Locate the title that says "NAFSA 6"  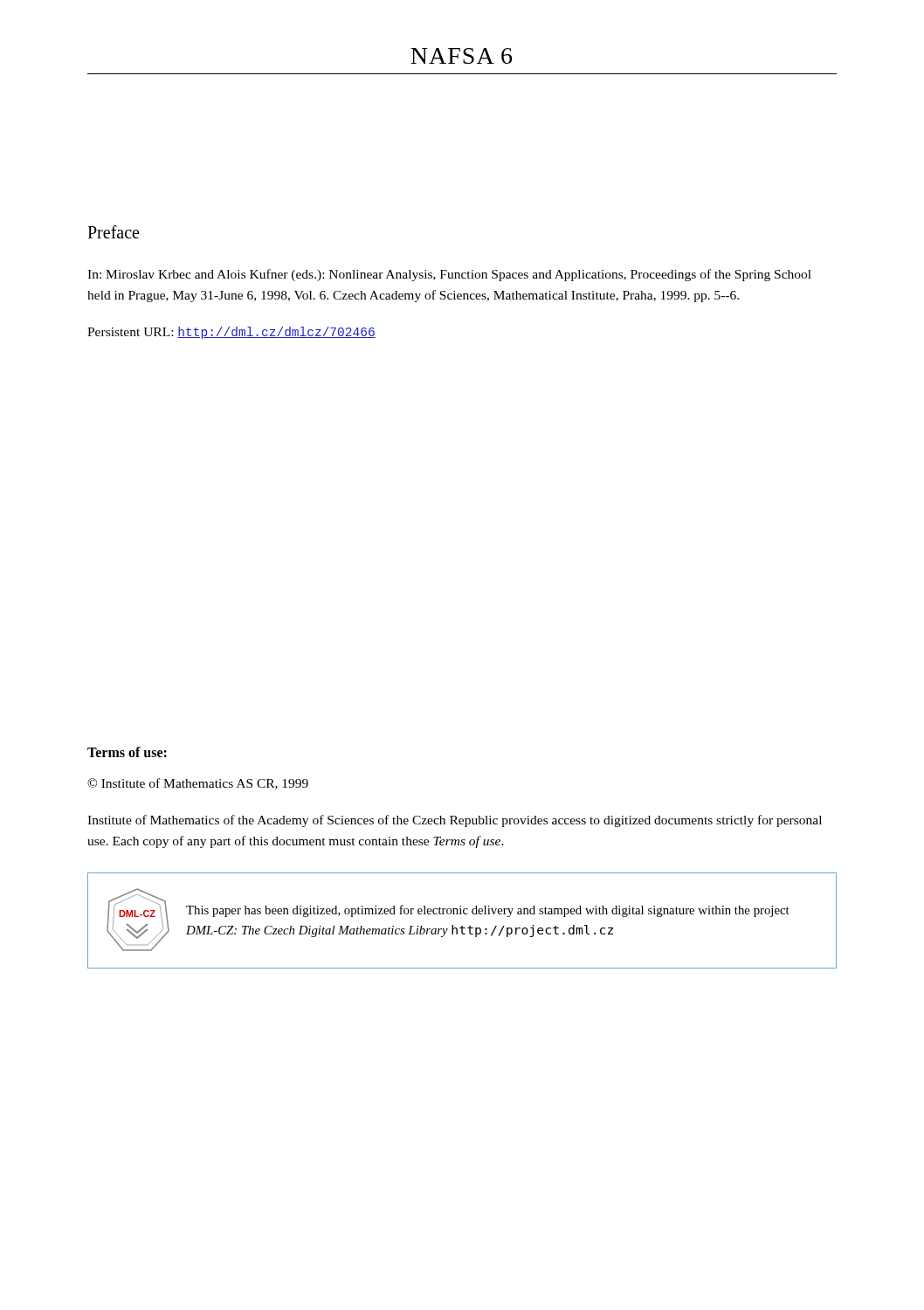[462, 58]
